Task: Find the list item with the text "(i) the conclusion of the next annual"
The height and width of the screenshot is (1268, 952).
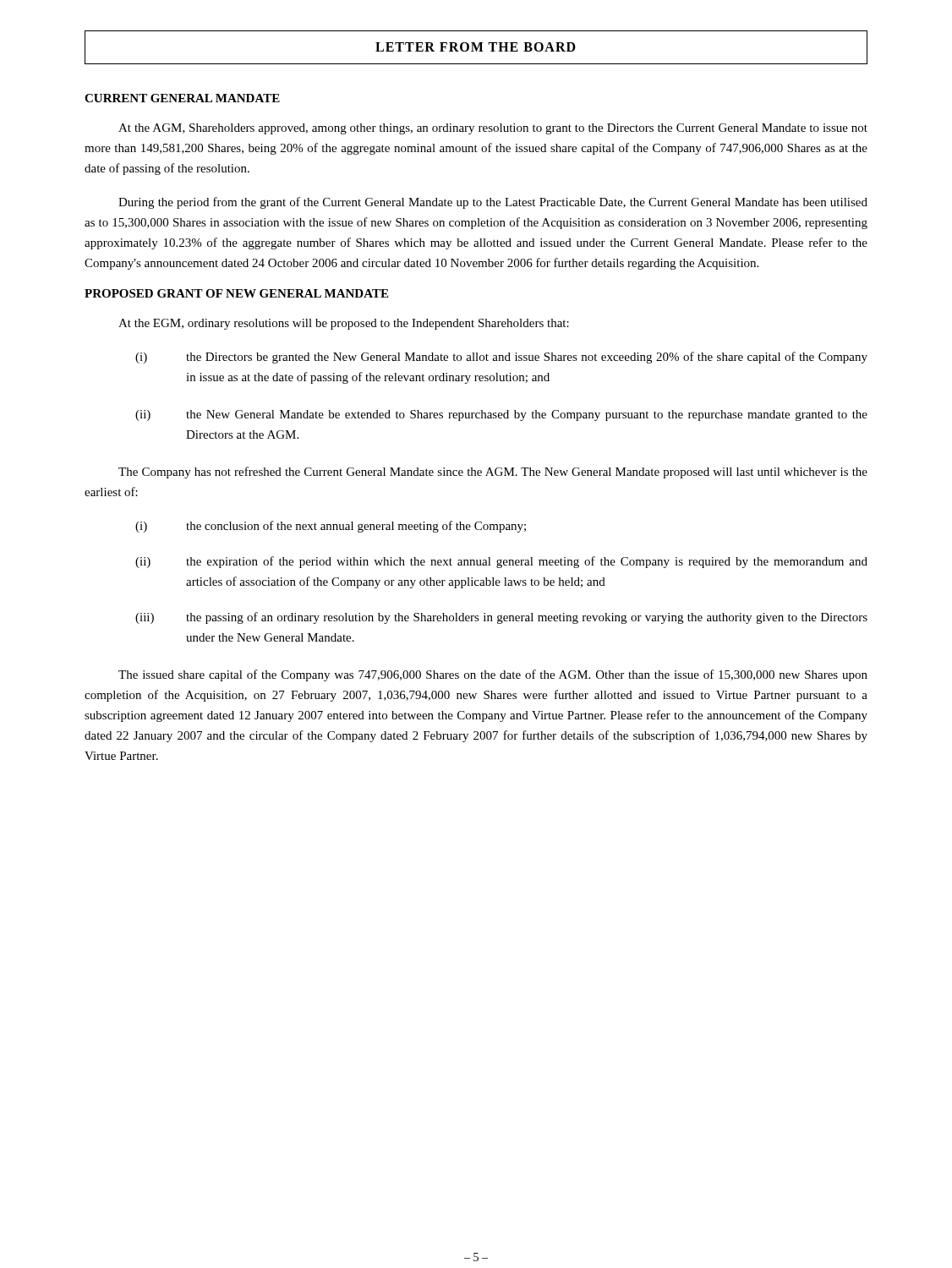Action: 501,526
